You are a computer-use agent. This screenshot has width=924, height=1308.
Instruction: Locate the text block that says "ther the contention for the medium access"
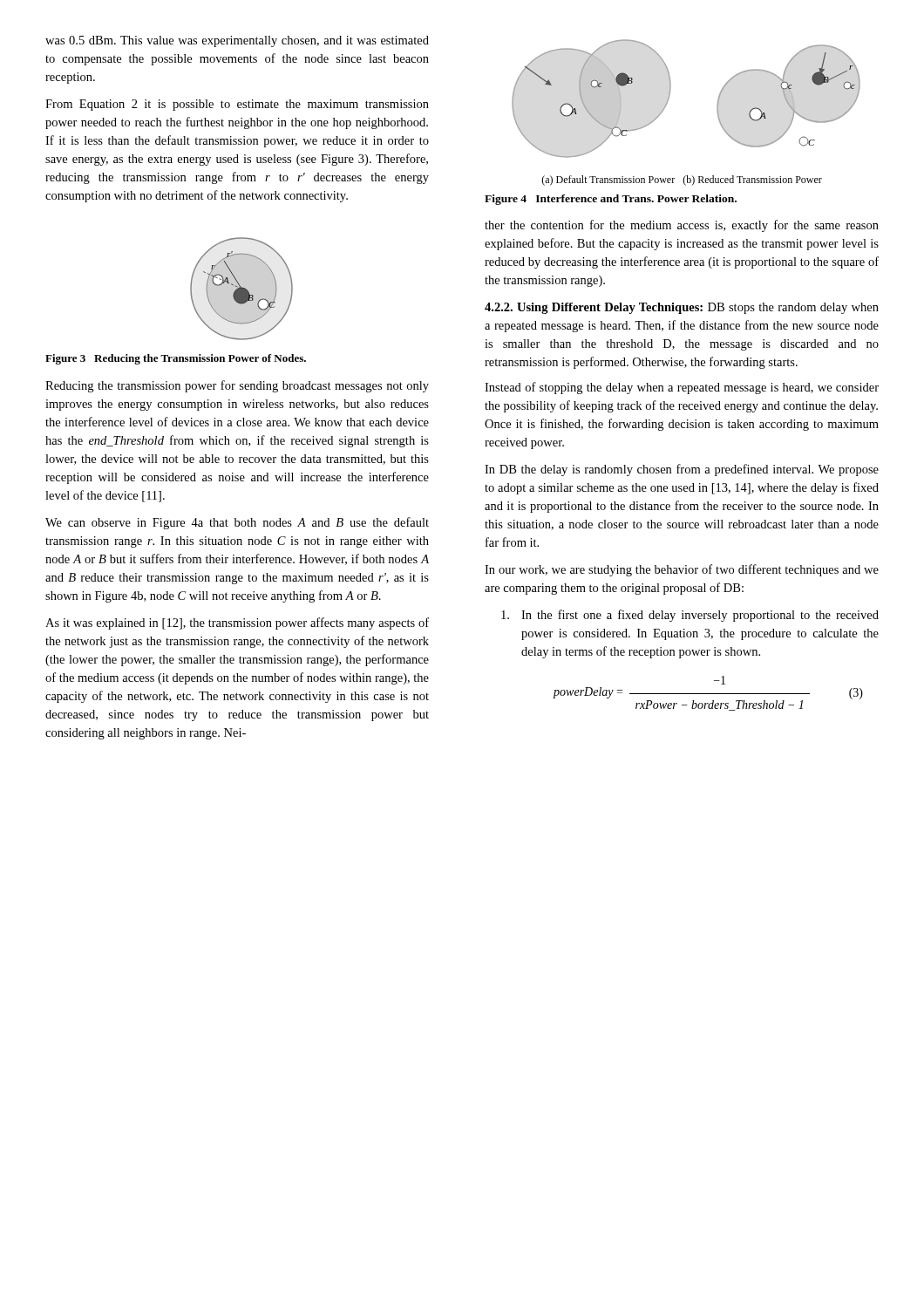[x=682, y=253]
